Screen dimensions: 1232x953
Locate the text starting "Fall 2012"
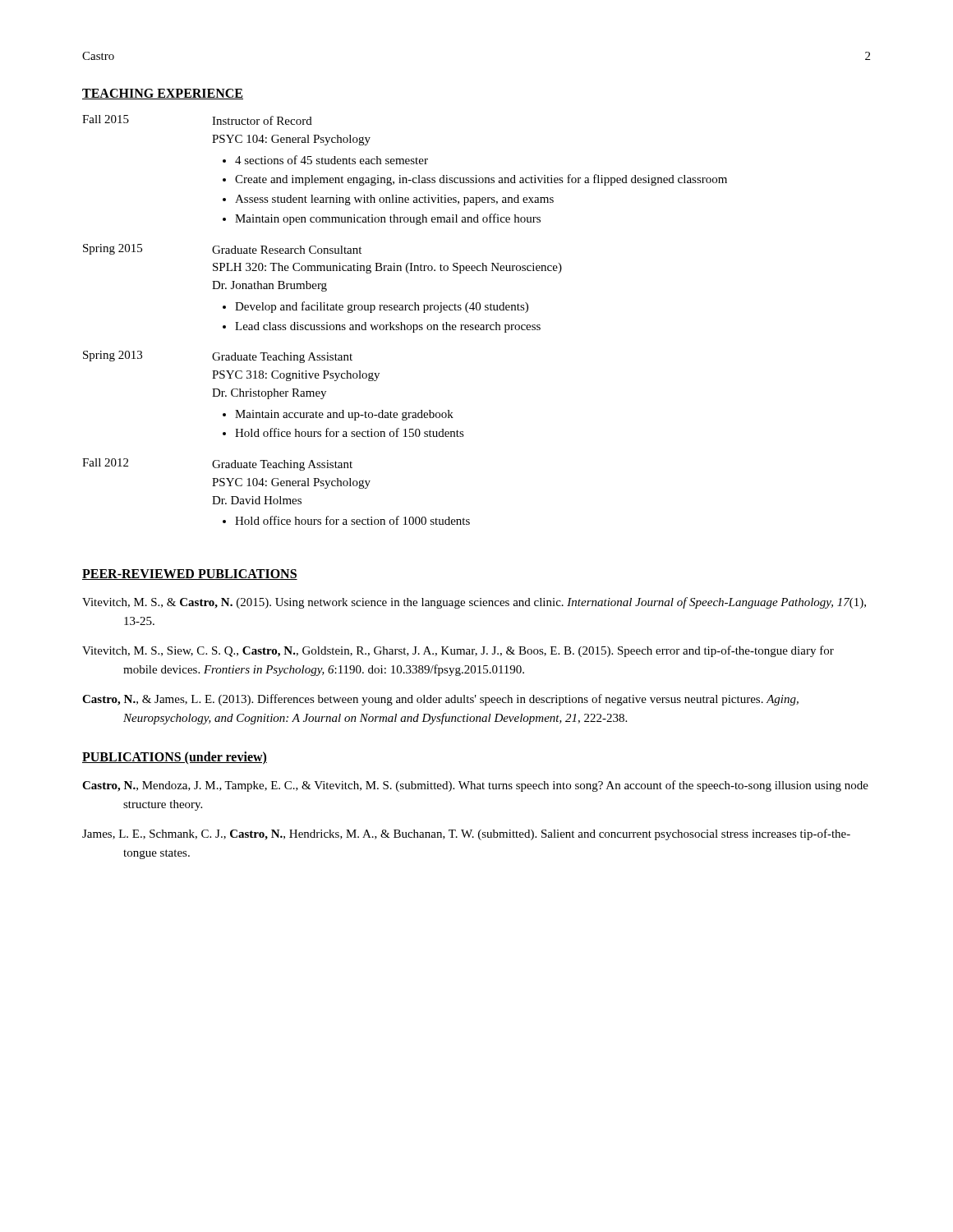(106, 462)
